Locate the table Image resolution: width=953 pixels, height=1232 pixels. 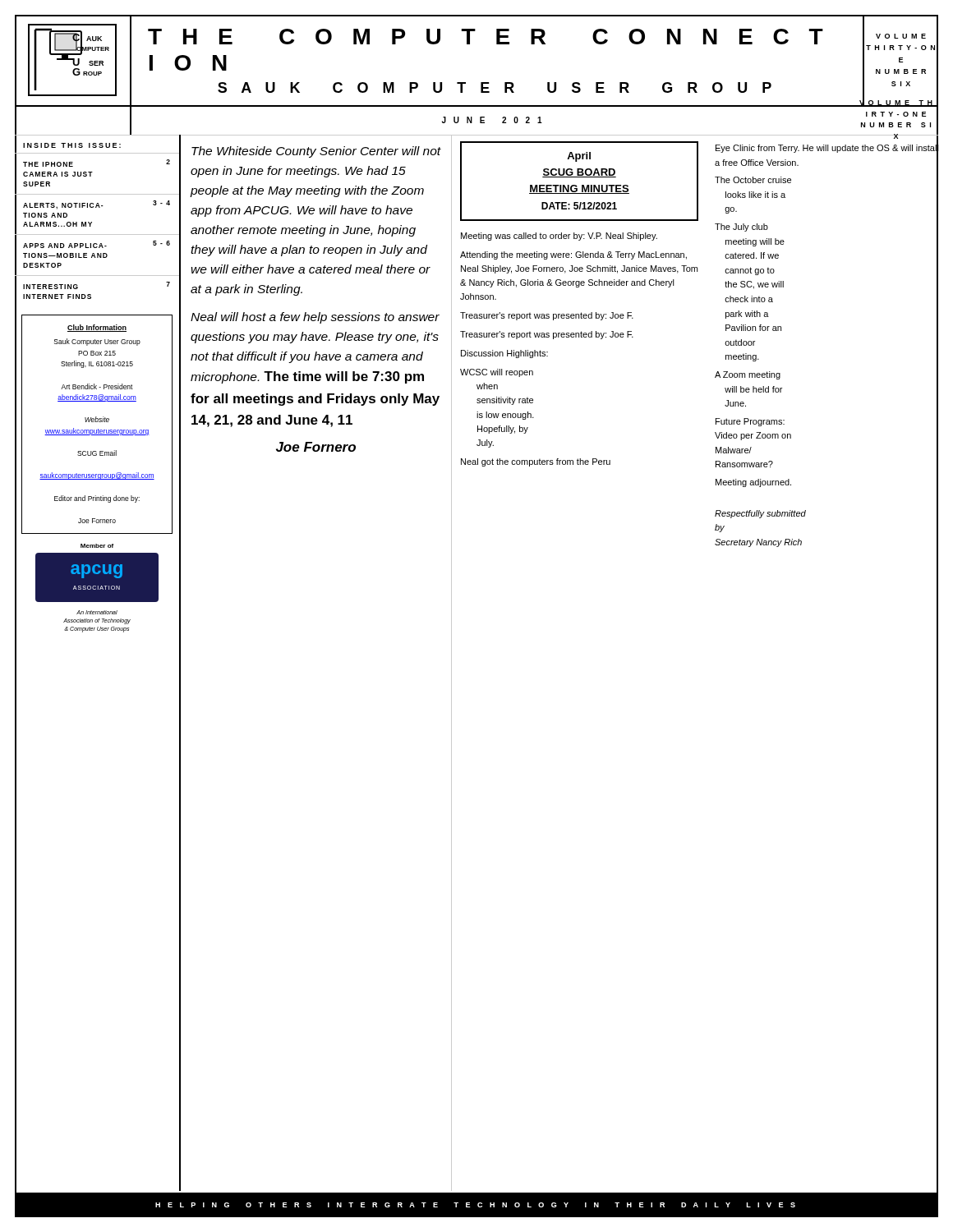pyautogui.click(x=97, y=230)
